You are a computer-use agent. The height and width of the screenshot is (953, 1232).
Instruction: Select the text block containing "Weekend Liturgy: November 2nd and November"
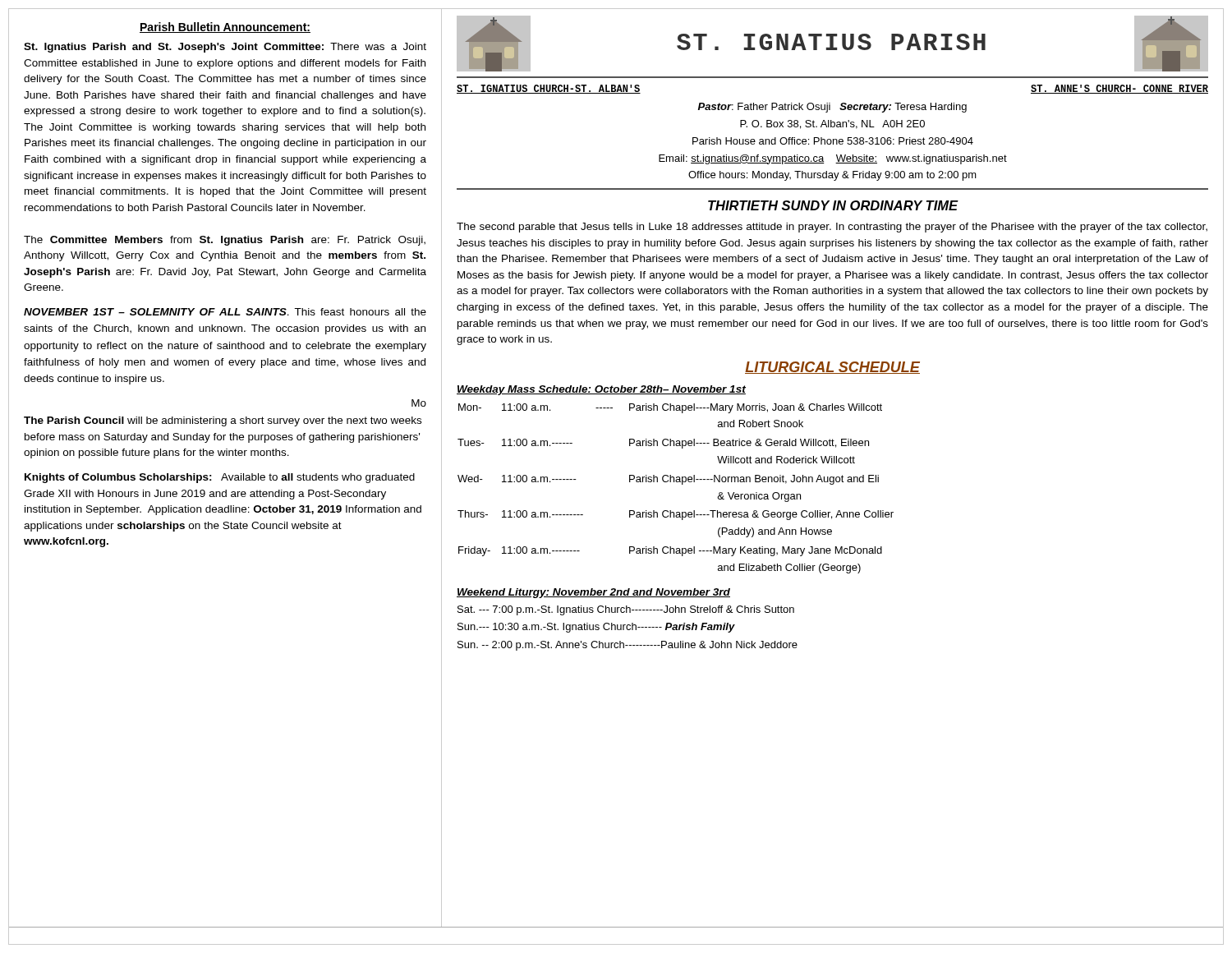(x=593, y=592)
